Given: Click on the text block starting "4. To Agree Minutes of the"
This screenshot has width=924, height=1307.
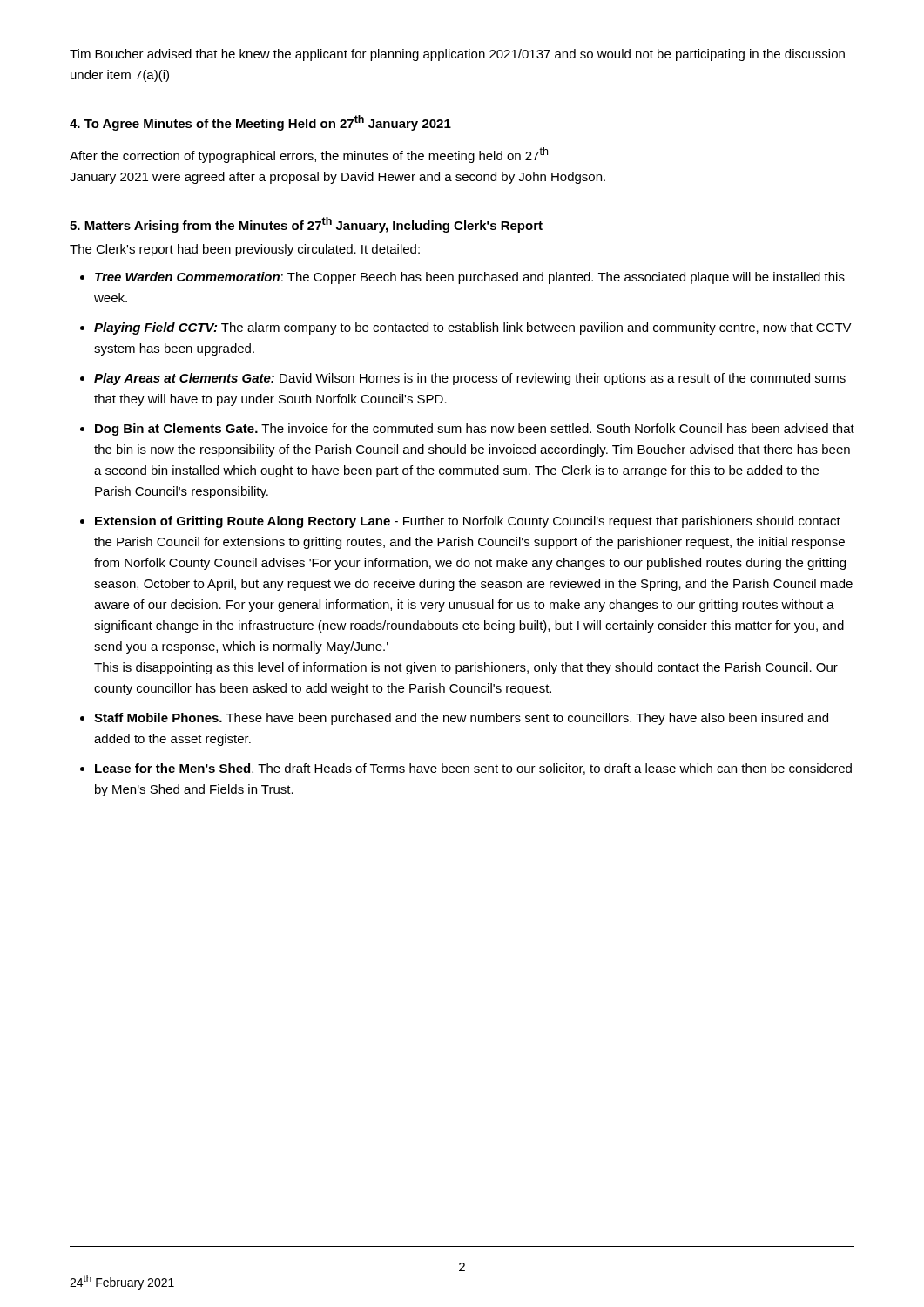Looking at the screenshot, I should 260,122.
